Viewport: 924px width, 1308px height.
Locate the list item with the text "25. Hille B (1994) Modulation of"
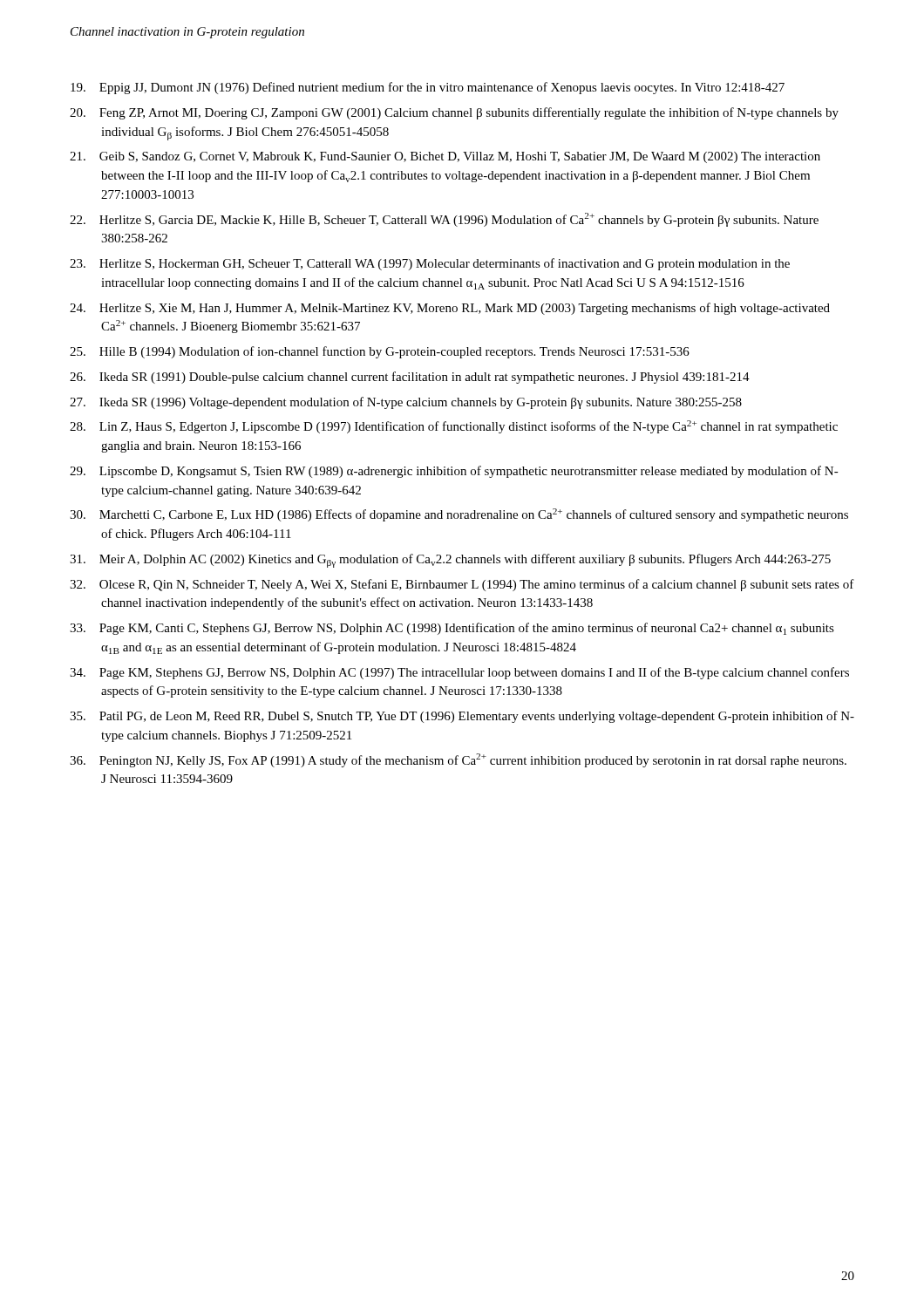click(379, 351)
